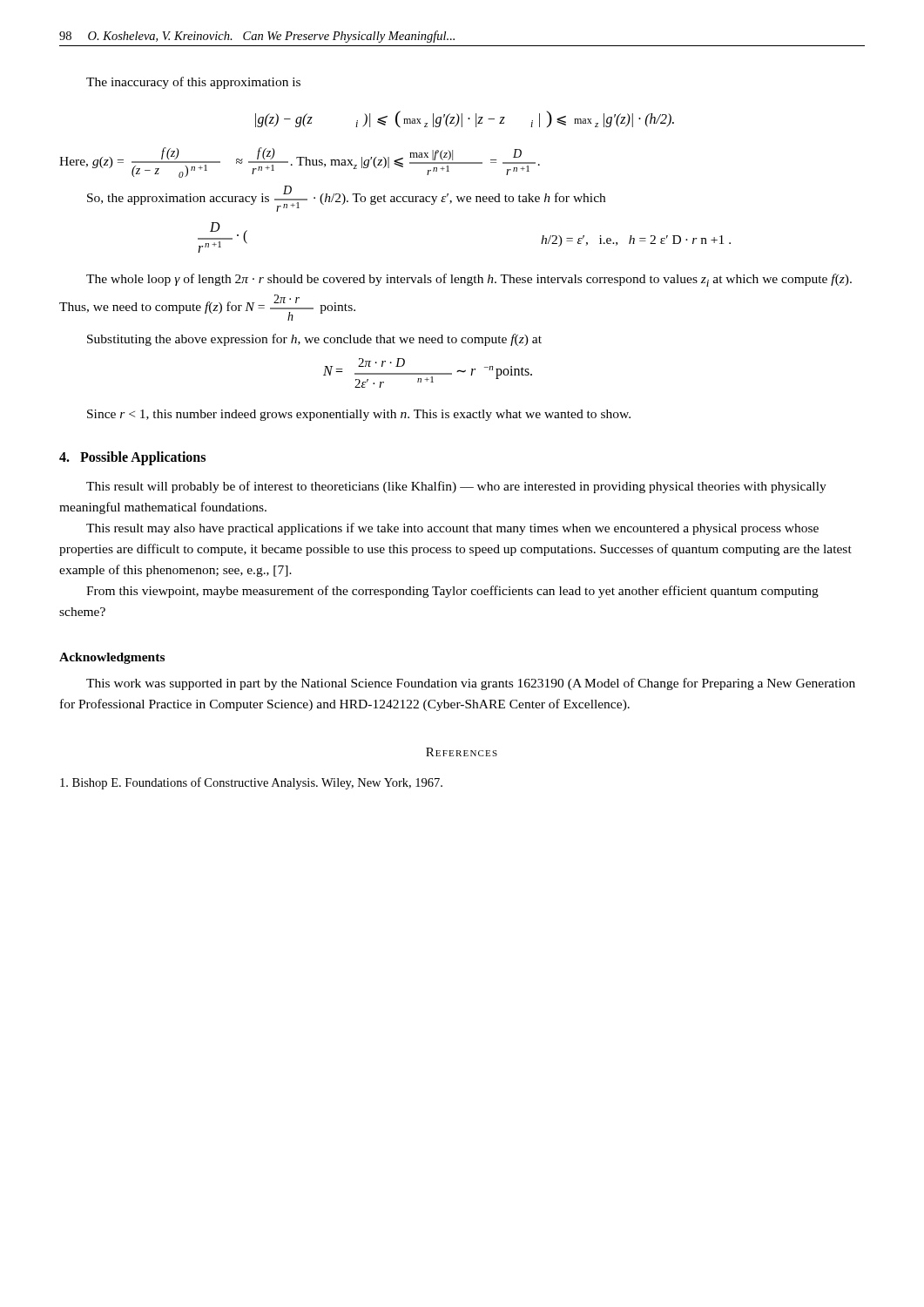This screenshot has width=924, height=1307.
Task: Locate the region starting "The inaccuracy of this"
Action: 194,81
